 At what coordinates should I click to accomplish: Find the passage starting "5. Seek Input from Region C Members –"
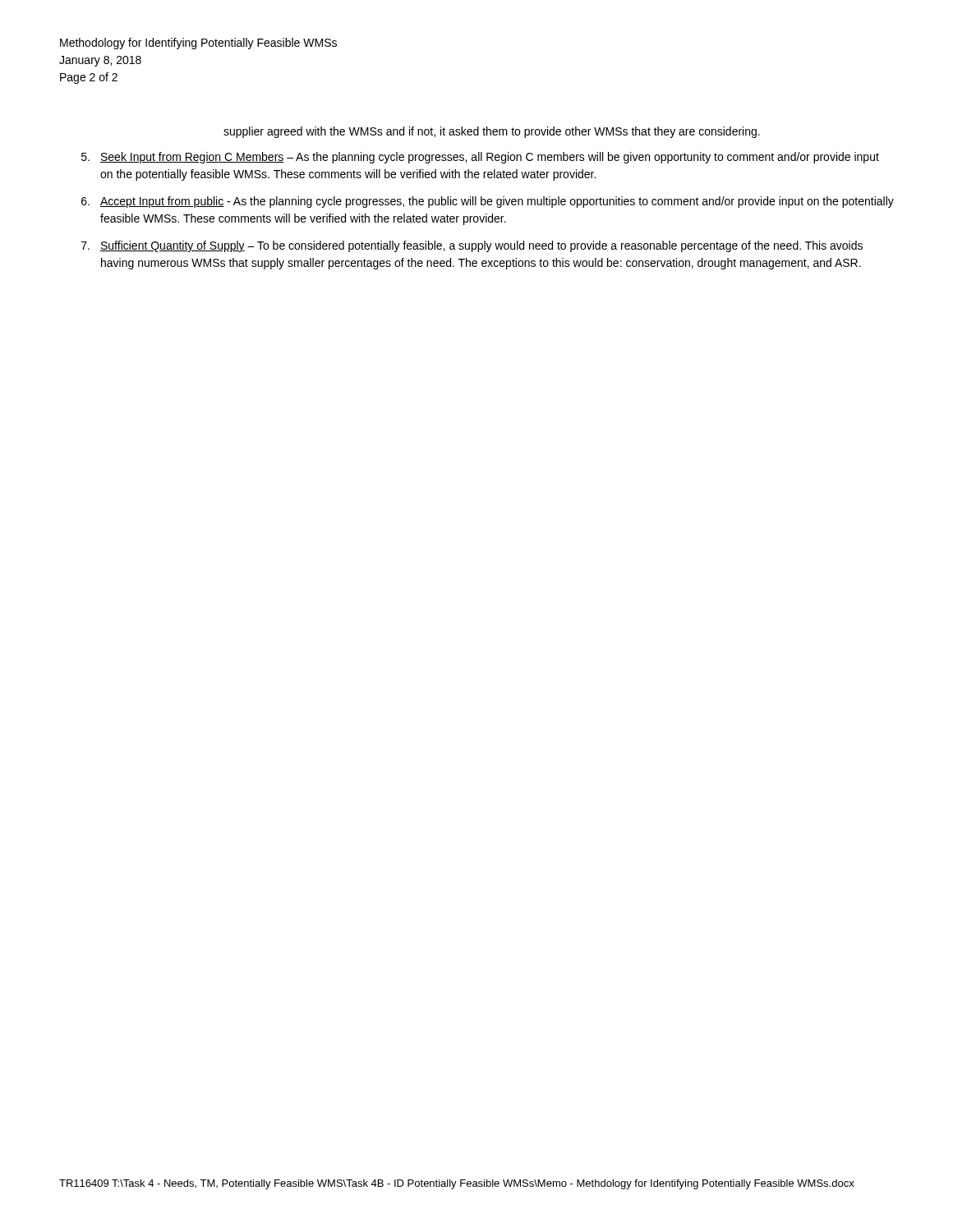pyautogui.click(x=476, y=166)
